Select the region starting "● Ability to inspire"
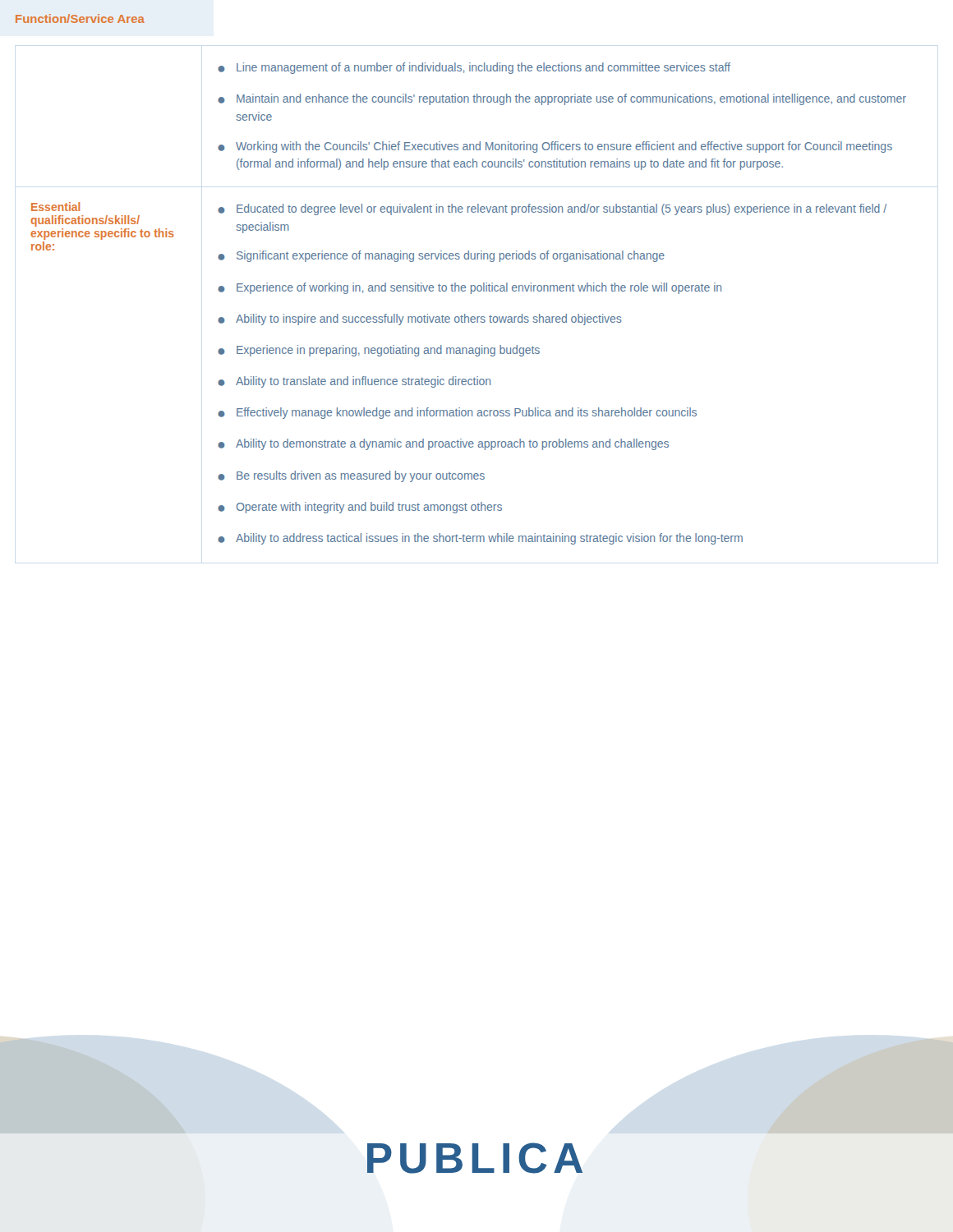 point(570,320)
